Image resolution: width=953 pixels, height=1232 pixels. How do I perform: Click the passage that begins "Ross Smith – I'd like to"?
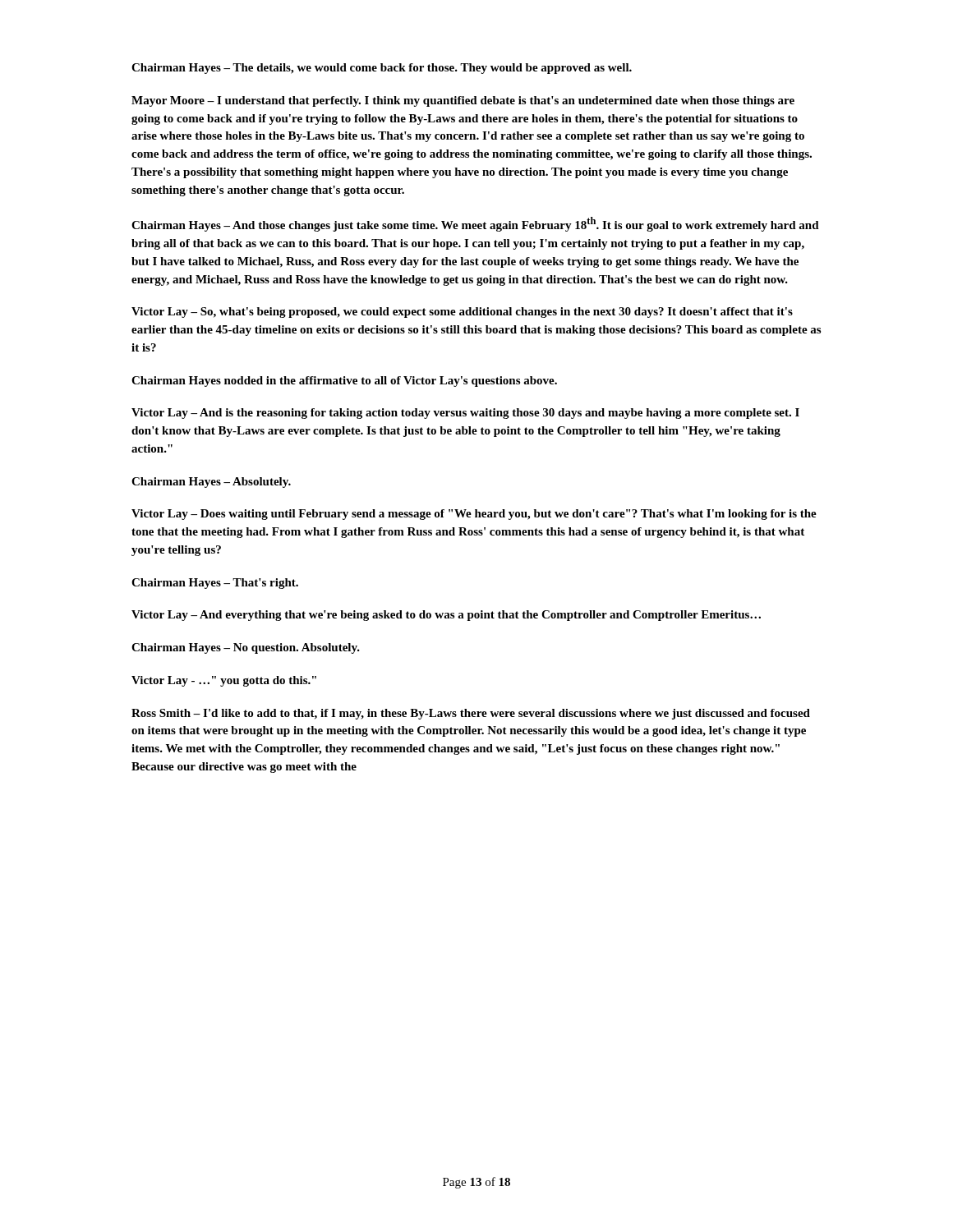click(x=471, y=739)
